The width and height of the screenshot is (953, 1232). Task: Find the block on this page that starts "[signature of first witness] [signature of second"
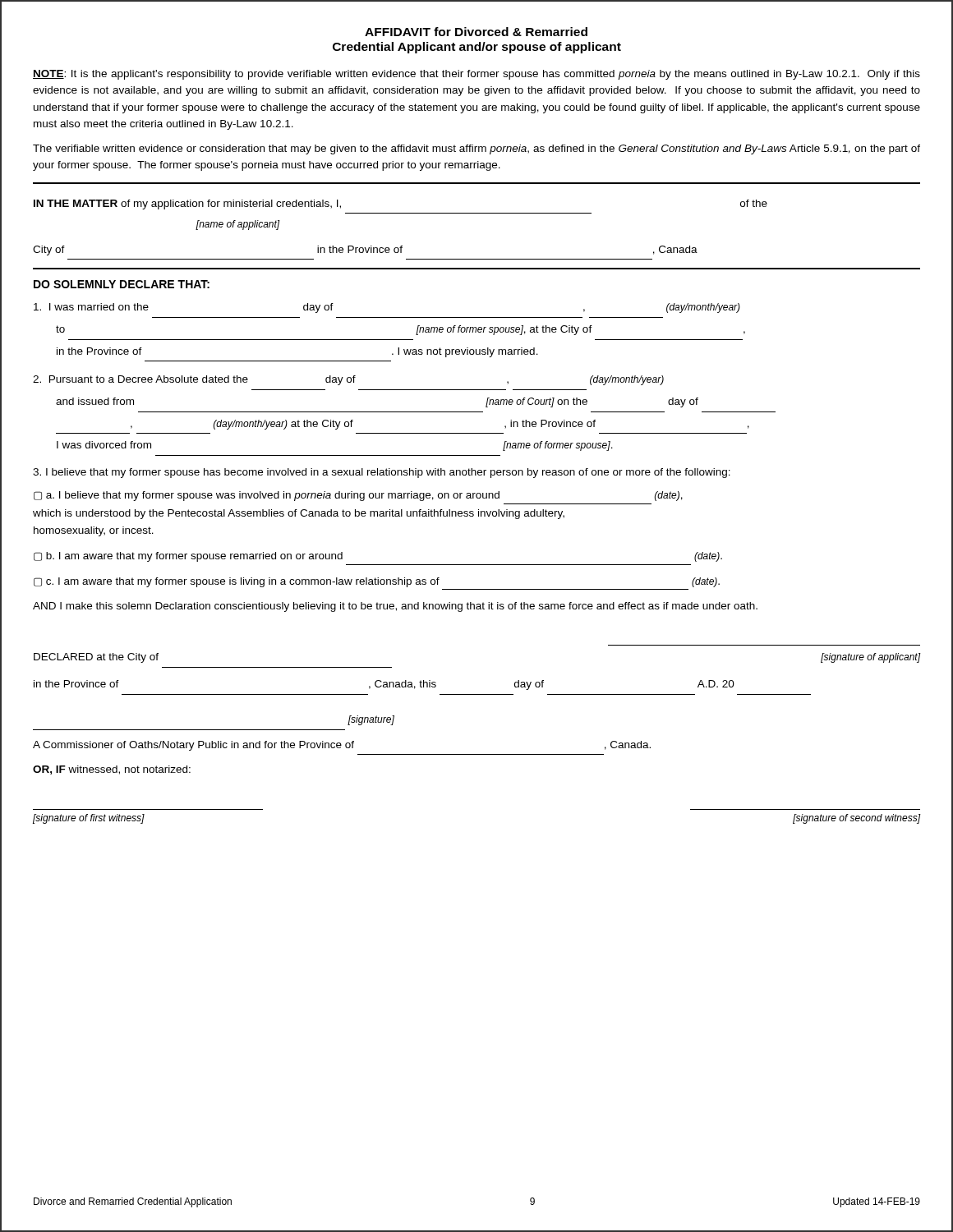(83, 818)
